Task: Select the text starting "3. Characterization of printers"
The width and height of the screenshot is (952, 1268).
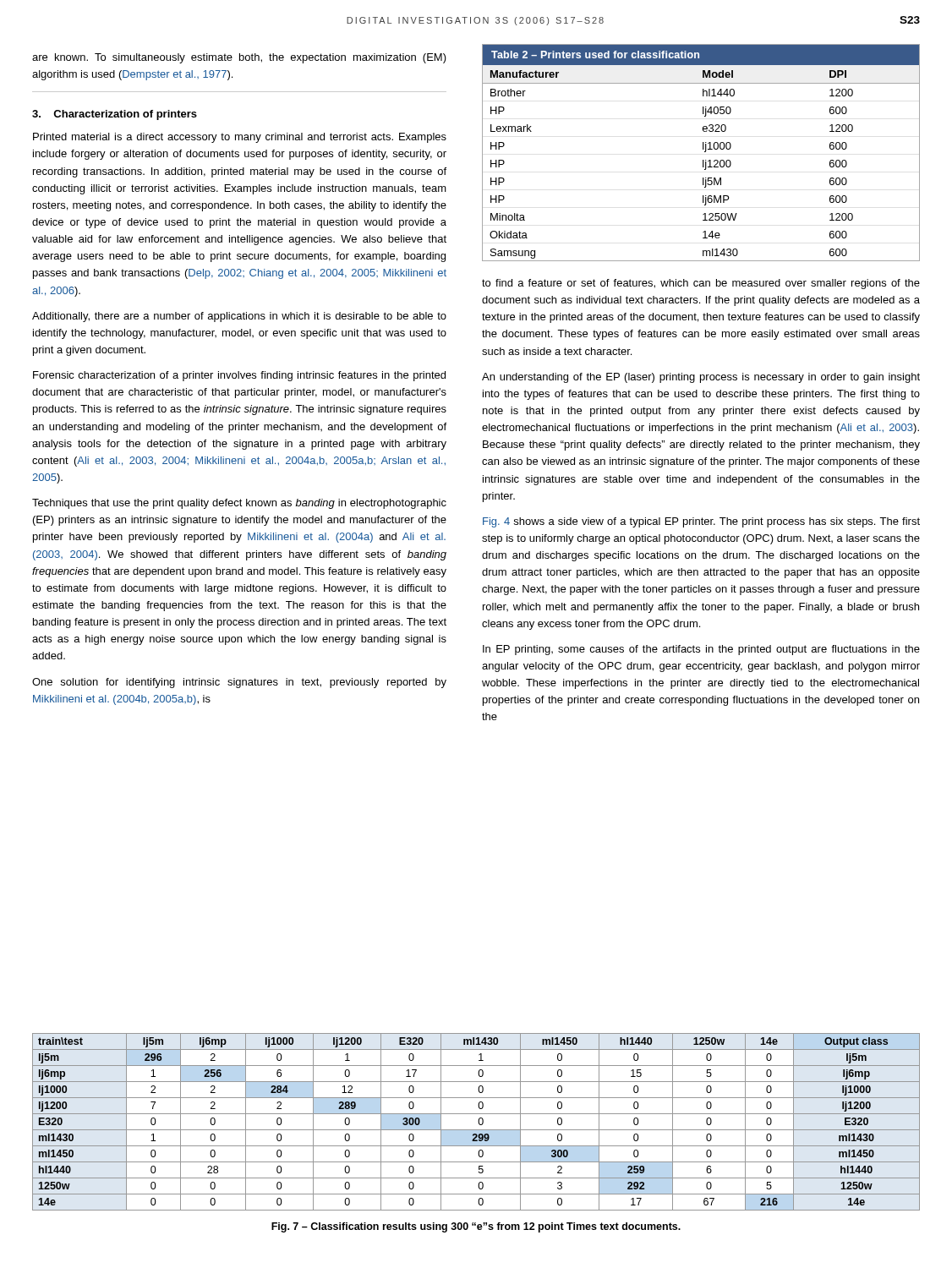Action: tap(115, 114)
